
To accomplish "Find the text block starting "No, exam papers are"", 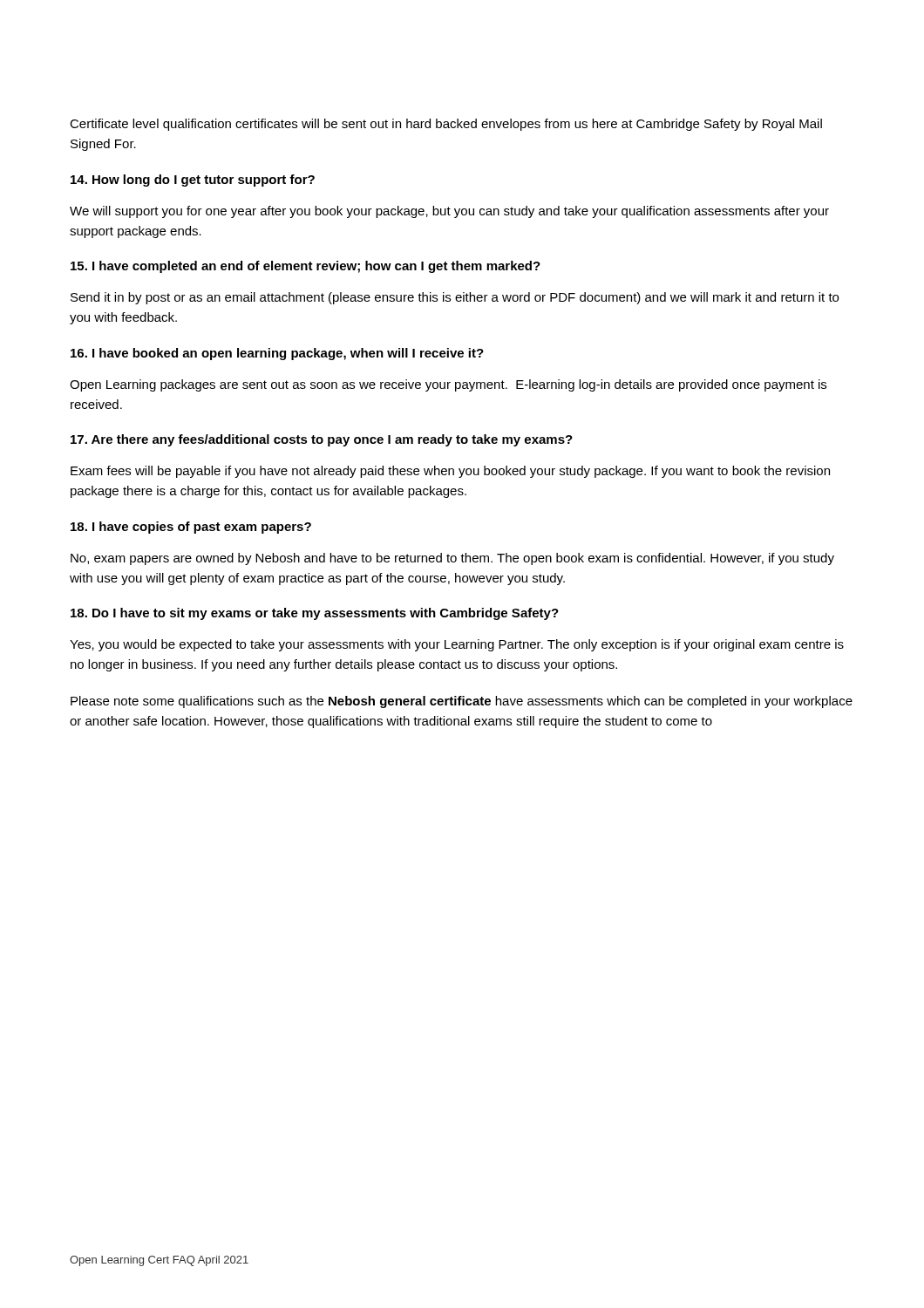I will [452, 567].
